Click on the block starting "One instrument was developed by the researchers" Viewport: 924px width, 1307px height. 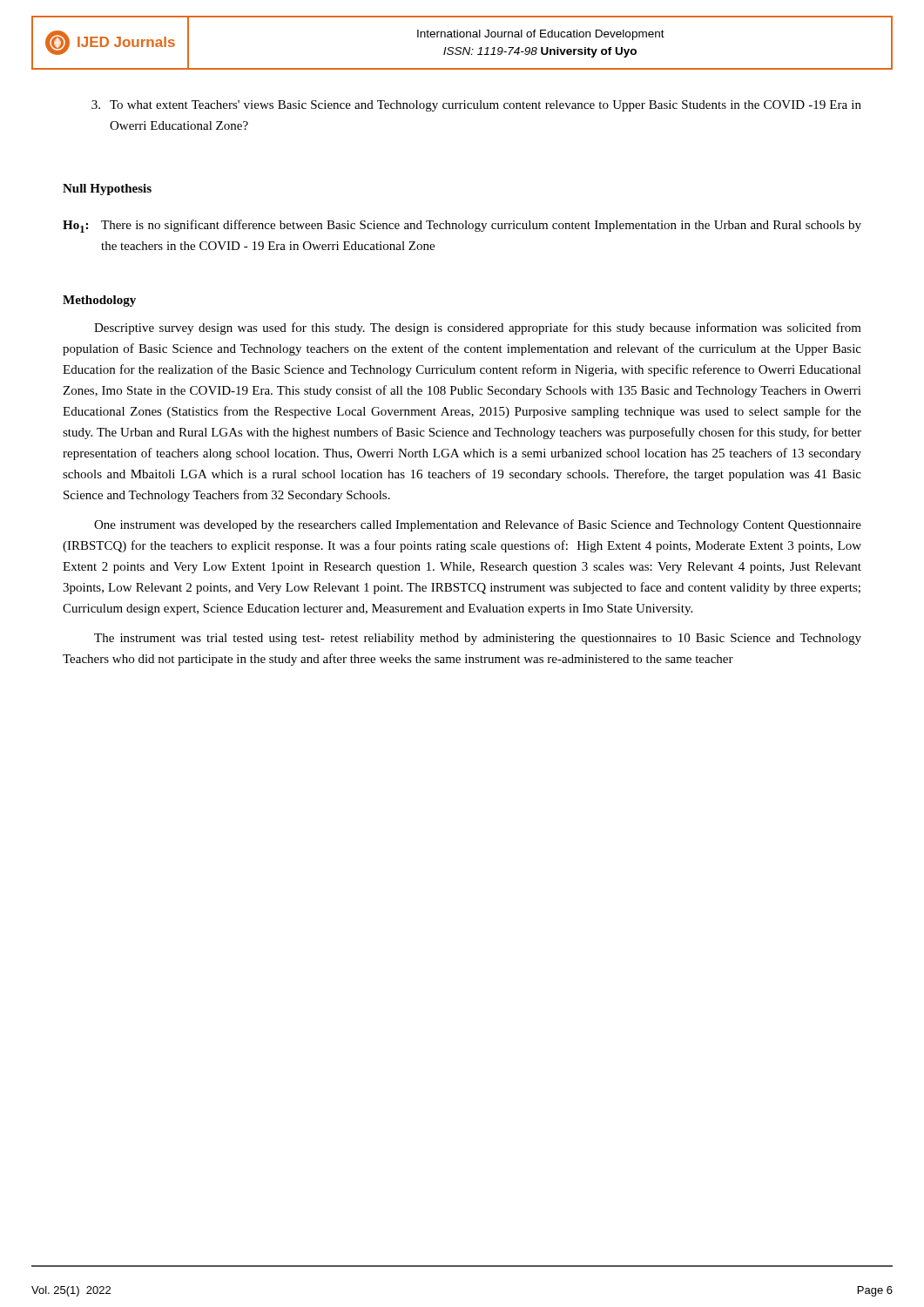tap(462, 566)
